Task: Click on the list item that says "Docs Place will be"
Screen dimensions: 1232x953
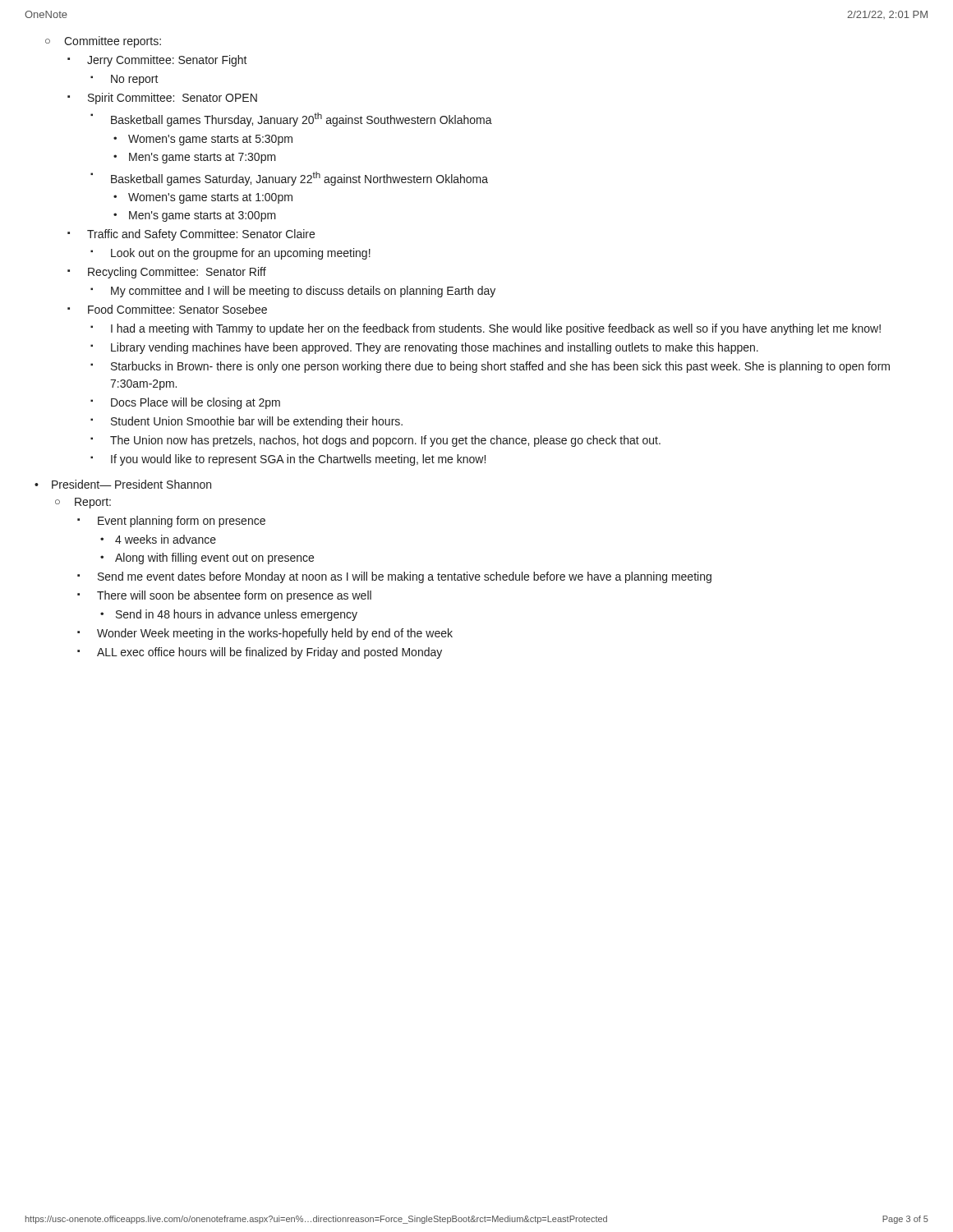Action: click(x=195, y=403)
